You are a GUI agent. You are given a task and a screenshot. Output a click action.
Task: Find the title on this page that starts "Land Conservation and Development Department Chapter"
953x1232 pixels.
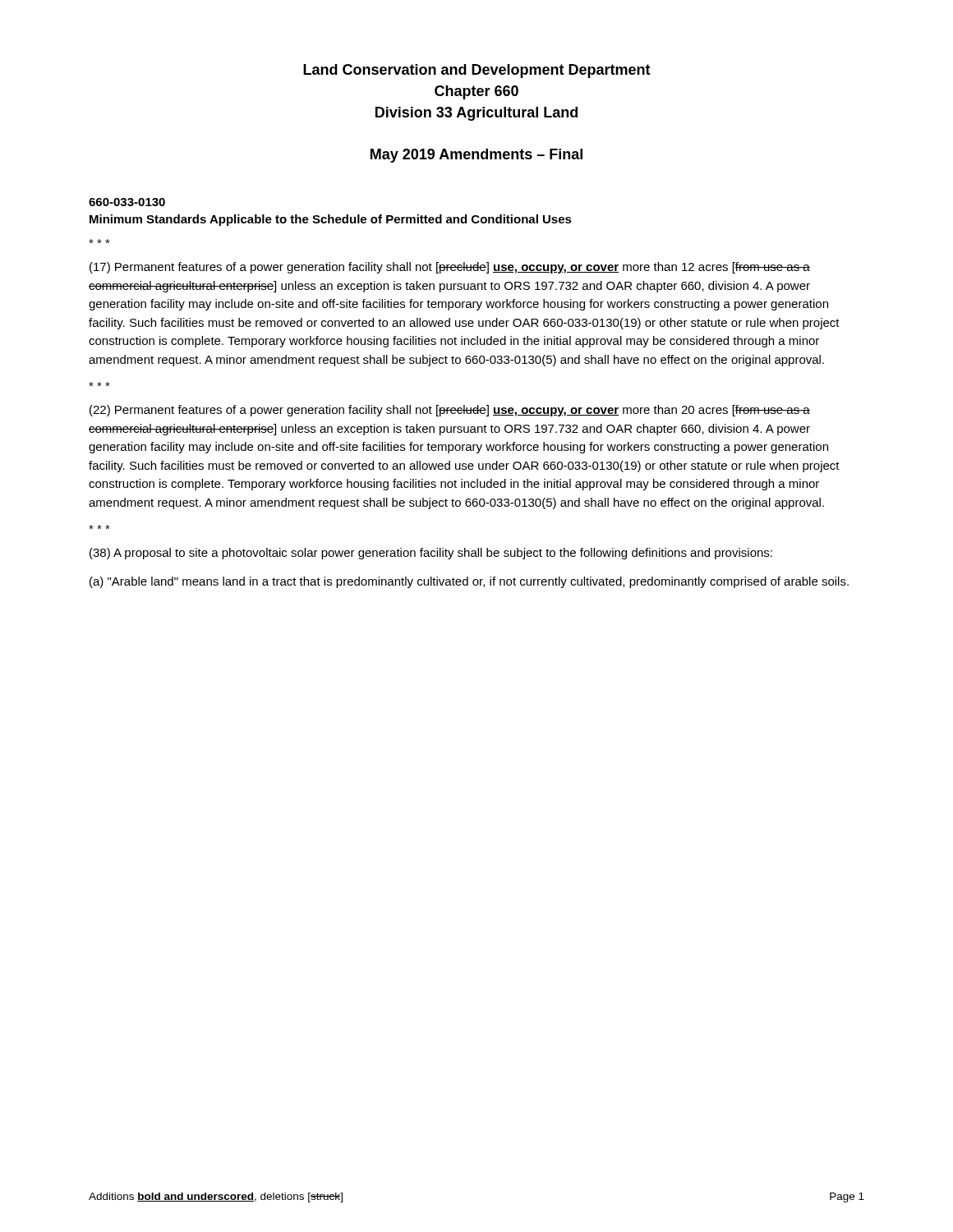(x=476, y=91)
